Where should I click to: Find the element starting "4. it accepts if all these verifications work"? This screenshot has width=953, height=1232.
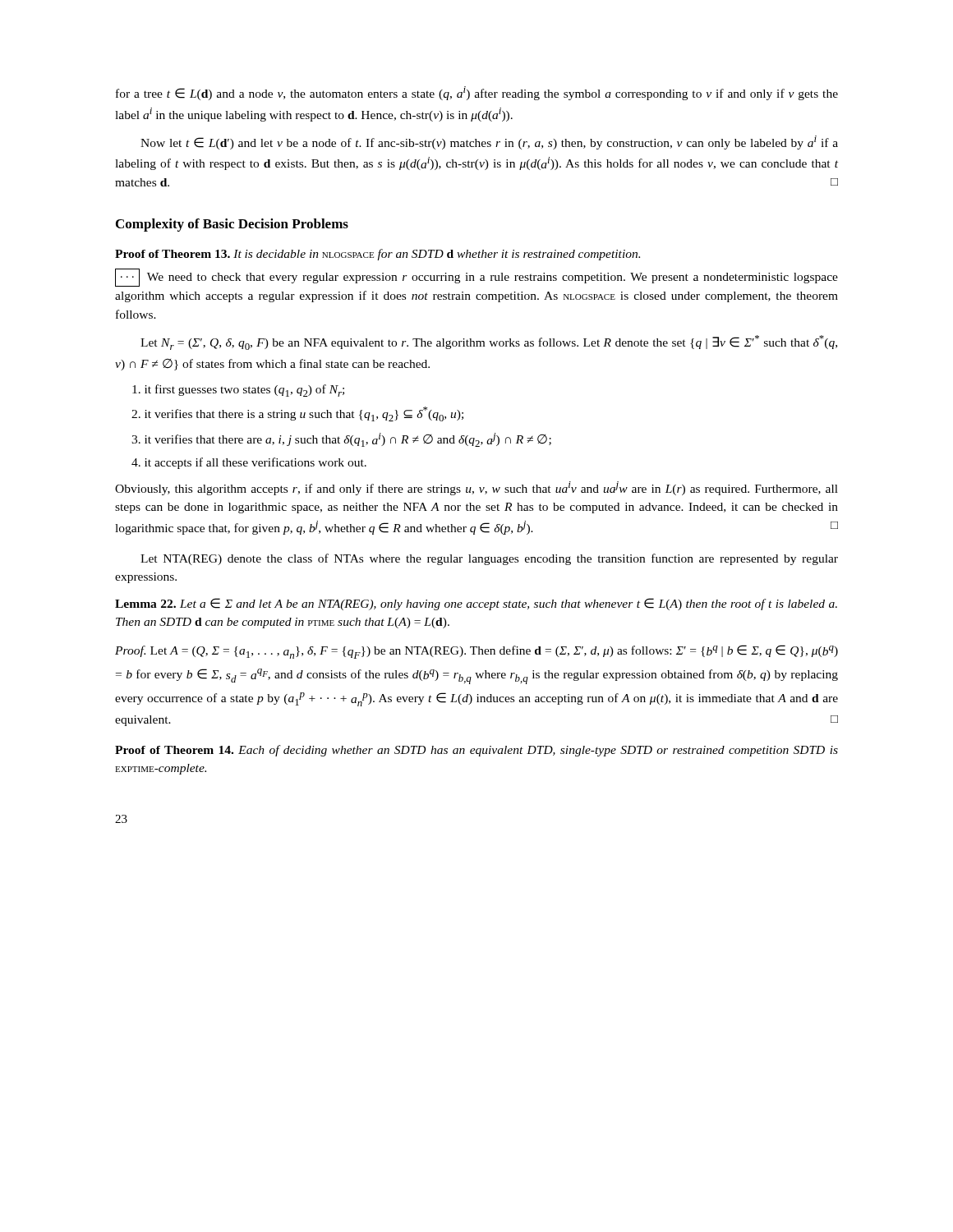pyautogui.click(x=249, y=463)
